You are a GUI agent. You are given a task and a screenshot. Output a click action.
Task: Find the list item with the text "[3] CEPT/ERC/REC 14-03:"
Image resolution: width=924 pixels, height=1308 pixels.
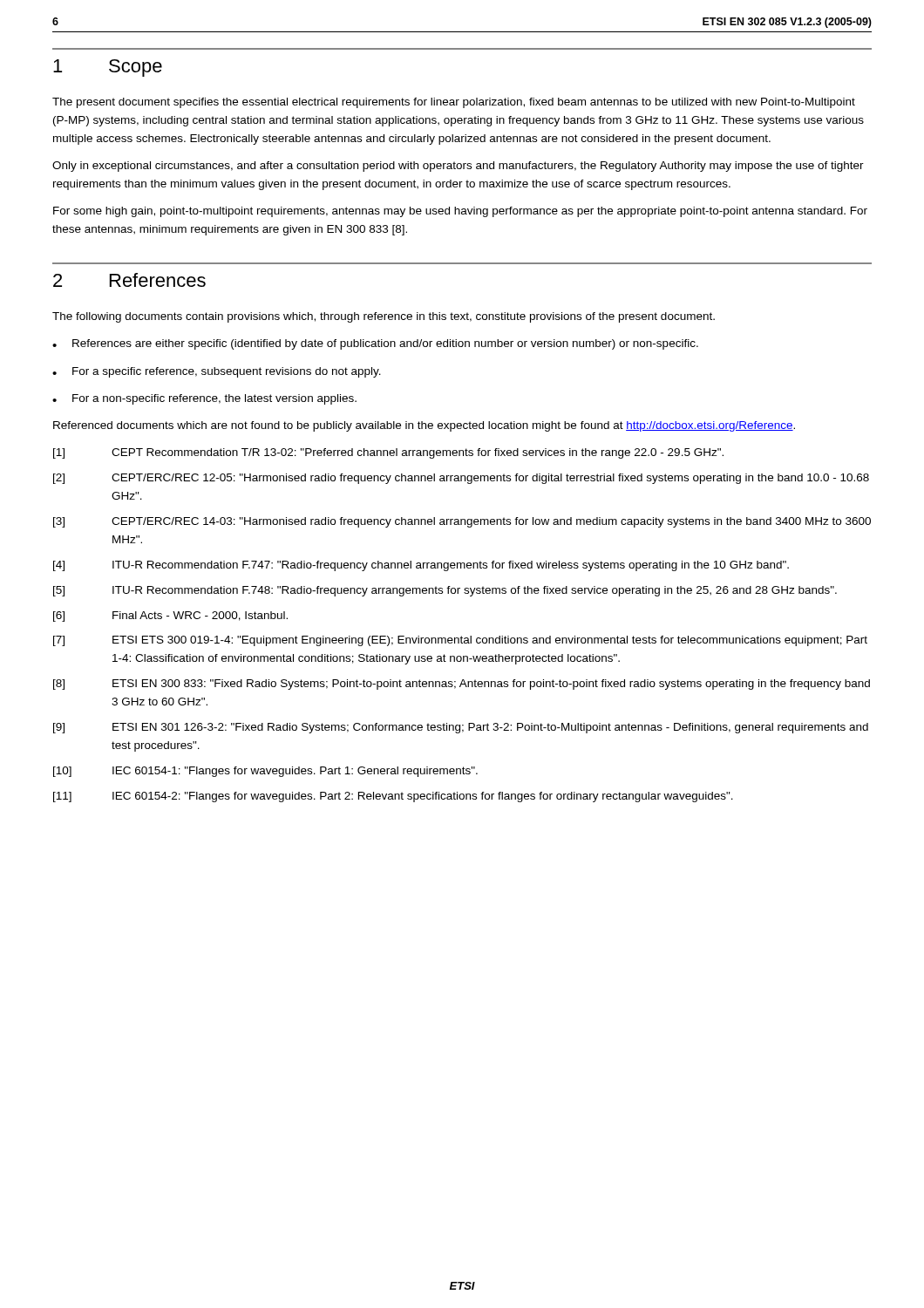pyautogui.click(x=462, y=531)
